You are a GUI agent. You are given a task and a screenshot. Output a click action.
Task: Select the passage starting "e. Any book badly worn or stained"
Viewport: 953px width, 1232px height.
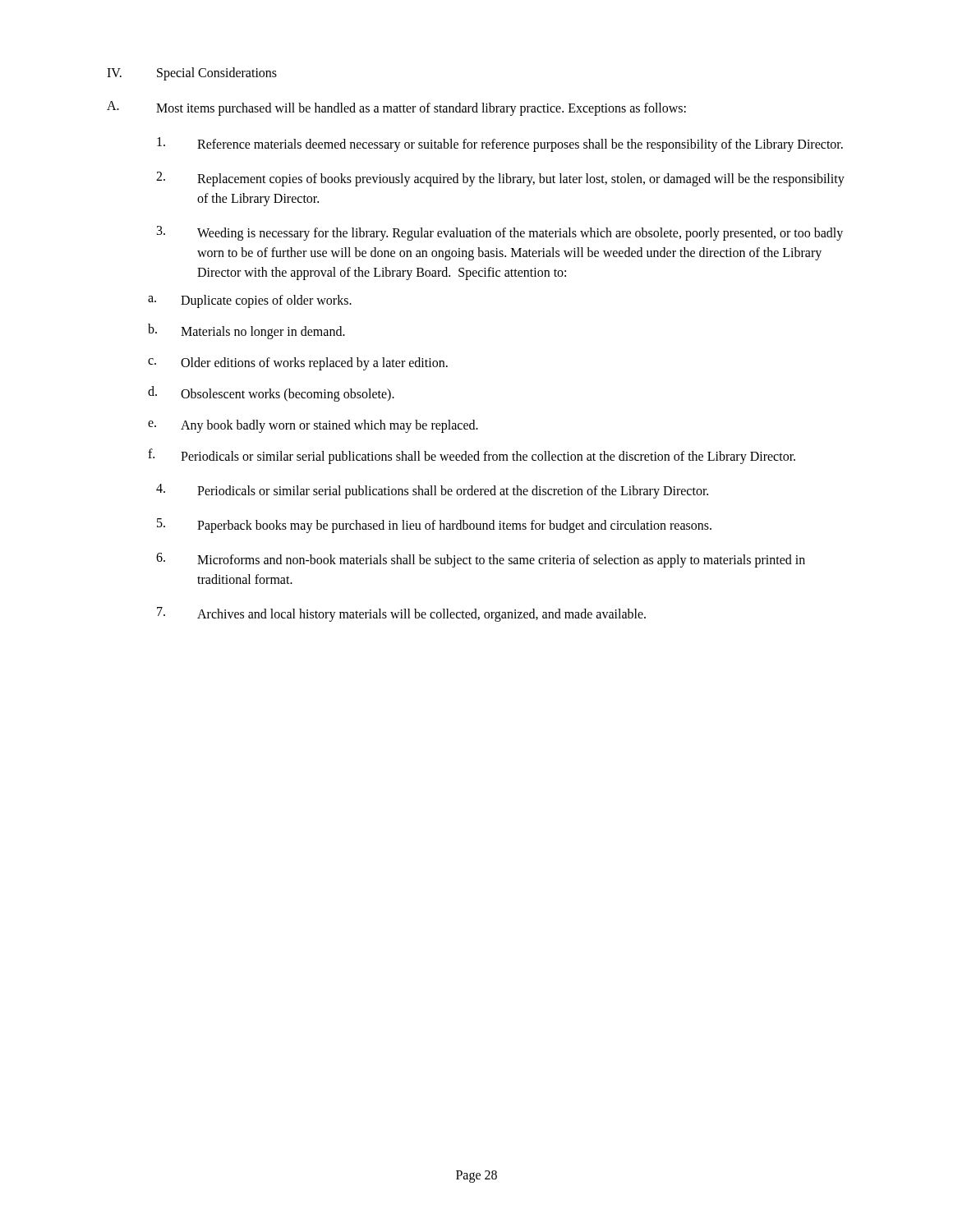[313, 425]
